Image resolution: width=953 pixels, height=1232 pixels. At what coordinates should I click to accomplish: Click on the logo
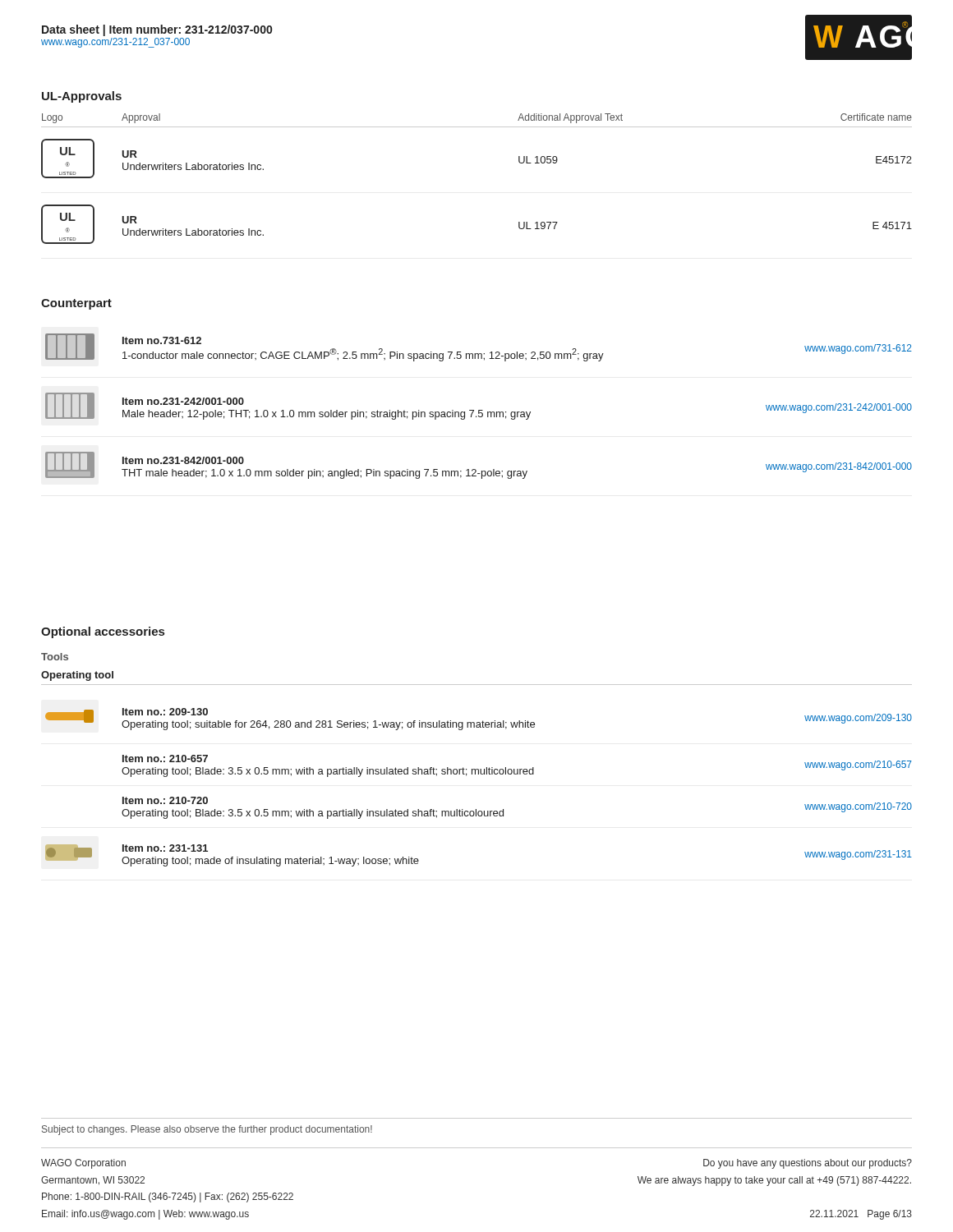(x=859, y=37)
